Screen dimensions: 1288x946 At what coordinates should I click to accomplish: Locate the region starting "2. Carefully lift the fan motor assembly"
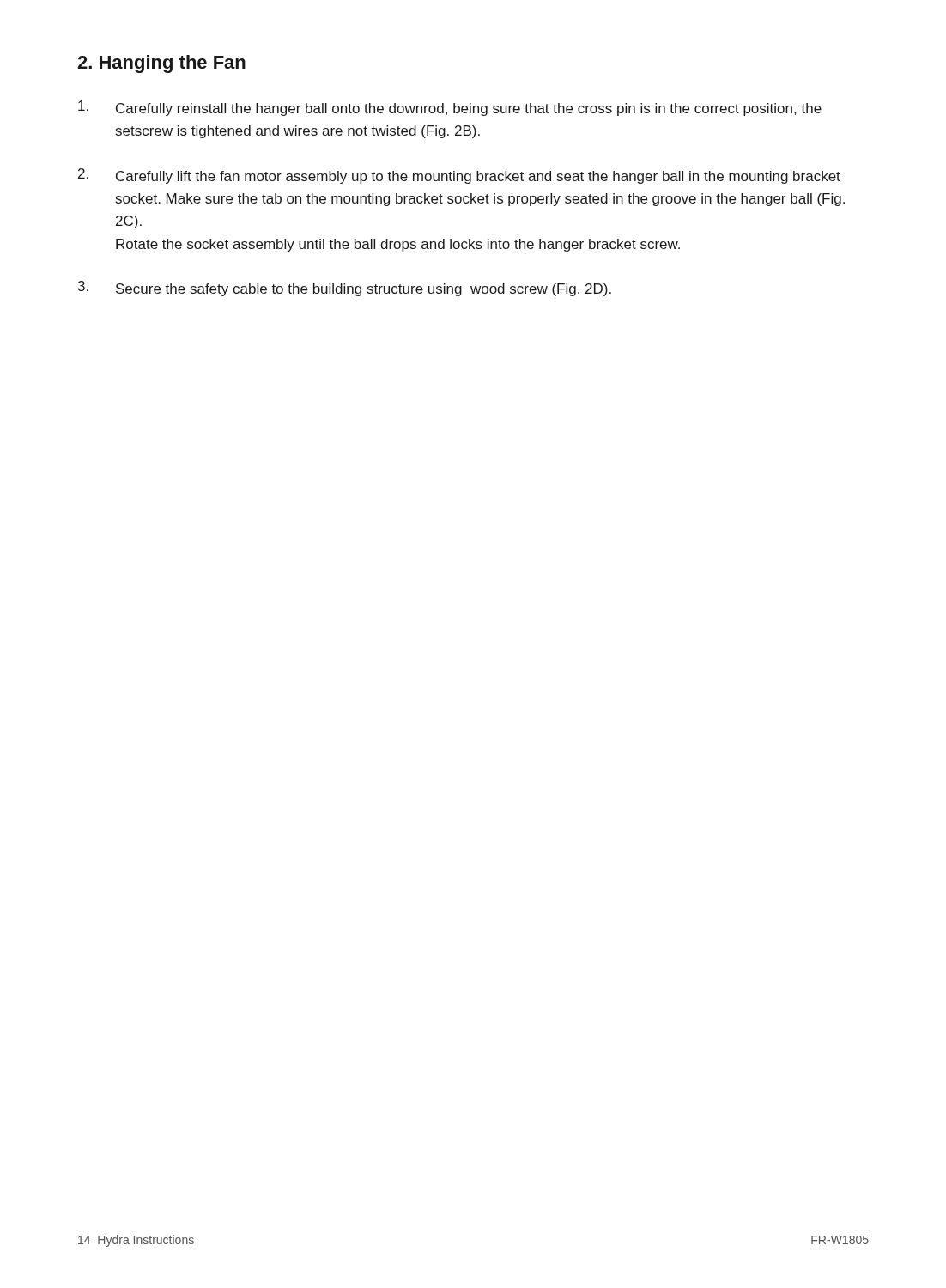[x=473, y=211]
